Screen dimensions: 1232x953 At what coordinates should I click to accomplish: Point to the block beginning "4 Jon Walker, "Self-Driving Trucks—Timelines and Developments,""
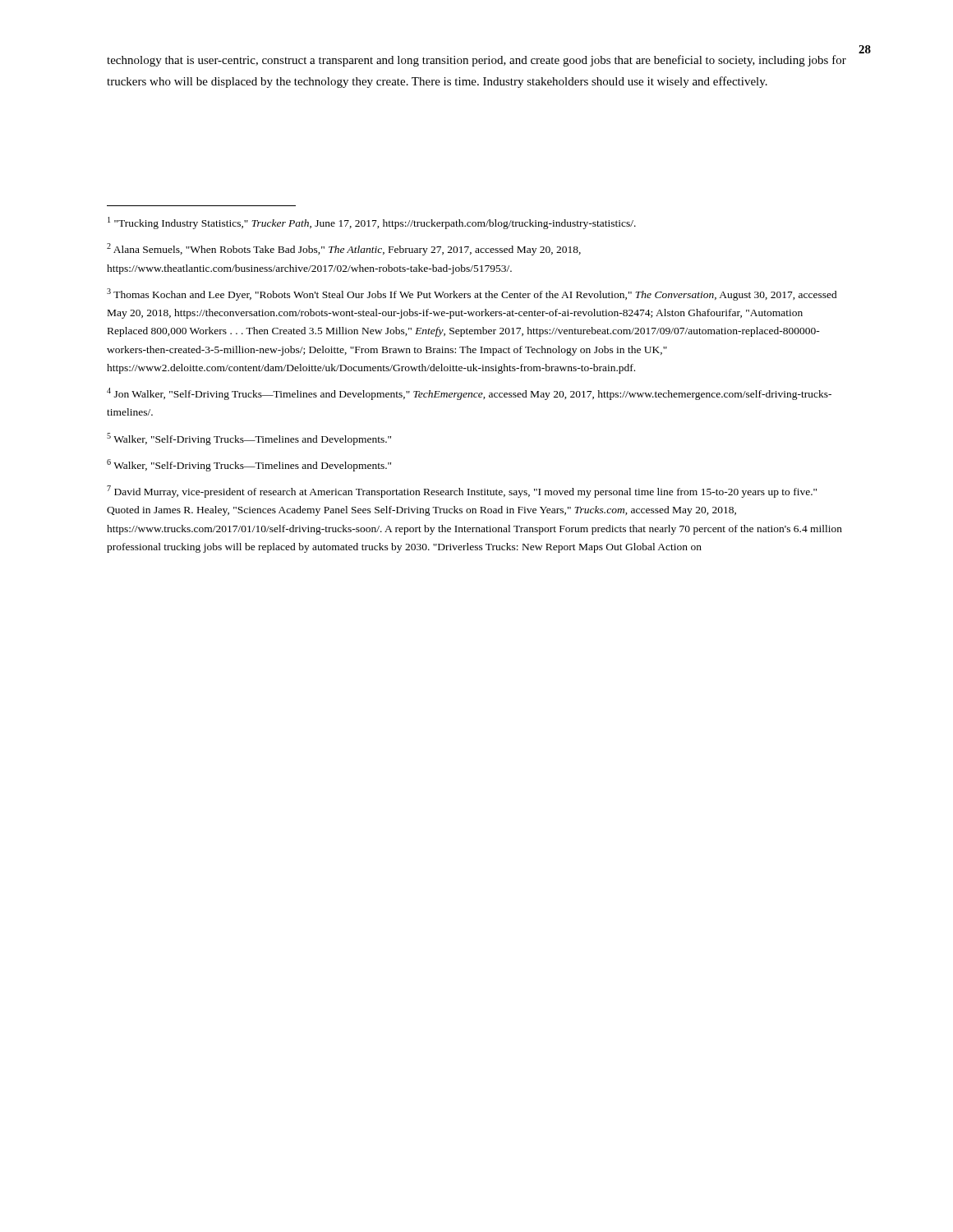pyautogui.click(x=469, y=402)
